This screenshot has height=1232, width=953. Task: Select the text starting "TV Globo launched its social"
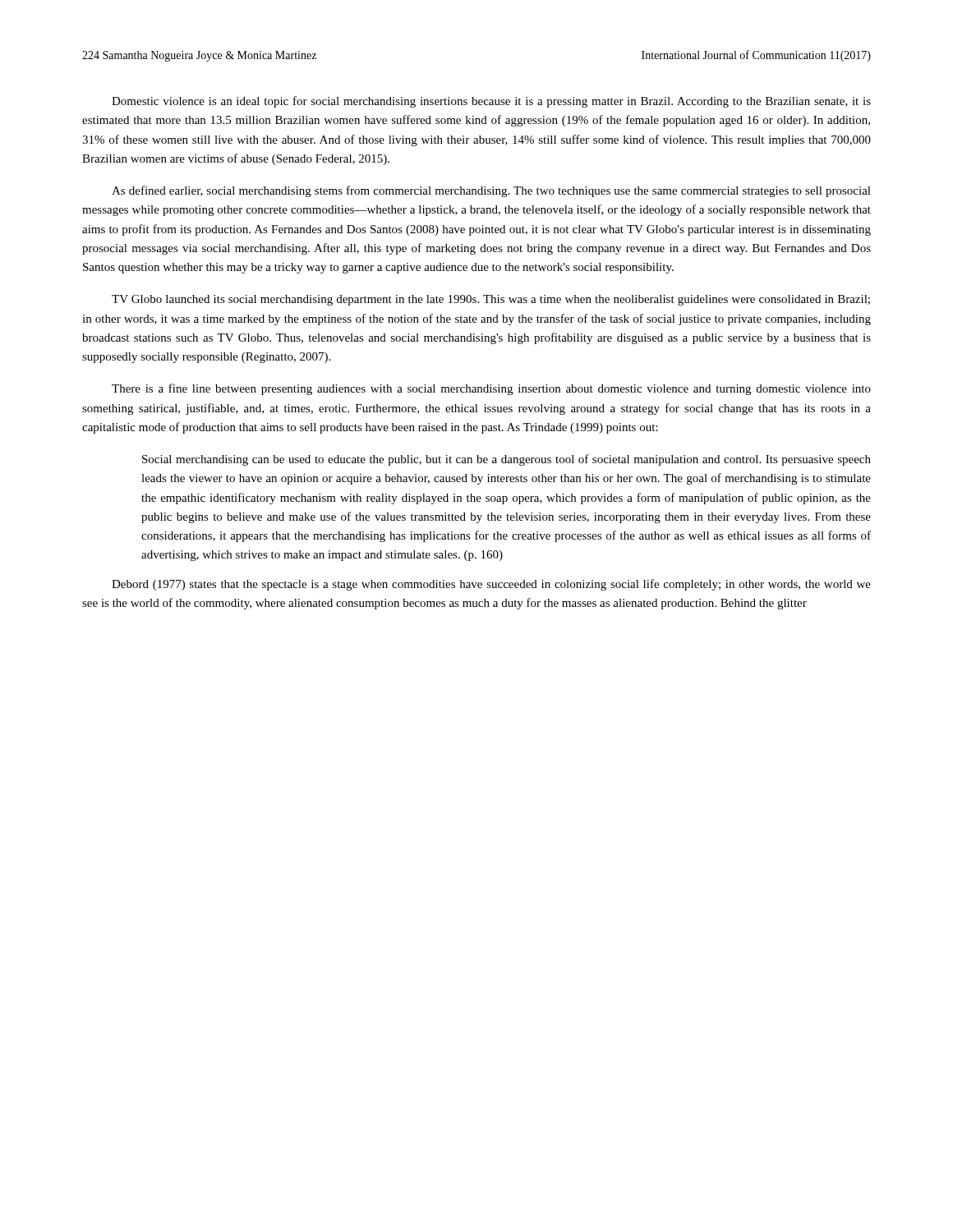(x=476, y=328)
